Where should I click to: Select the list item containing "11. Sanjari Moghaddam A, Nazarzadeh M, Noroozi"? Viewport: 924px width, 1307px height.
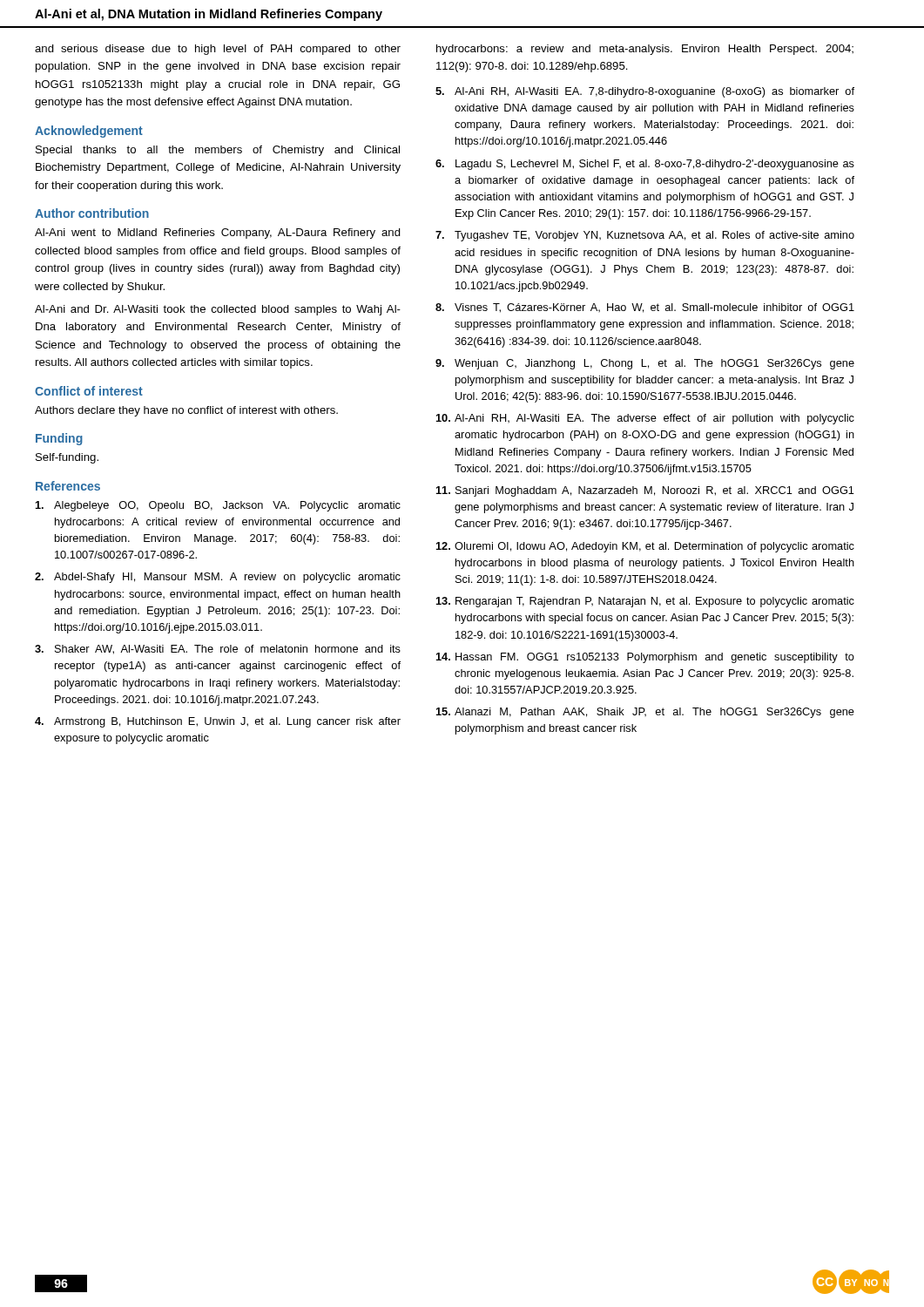(x=645, y=507)
